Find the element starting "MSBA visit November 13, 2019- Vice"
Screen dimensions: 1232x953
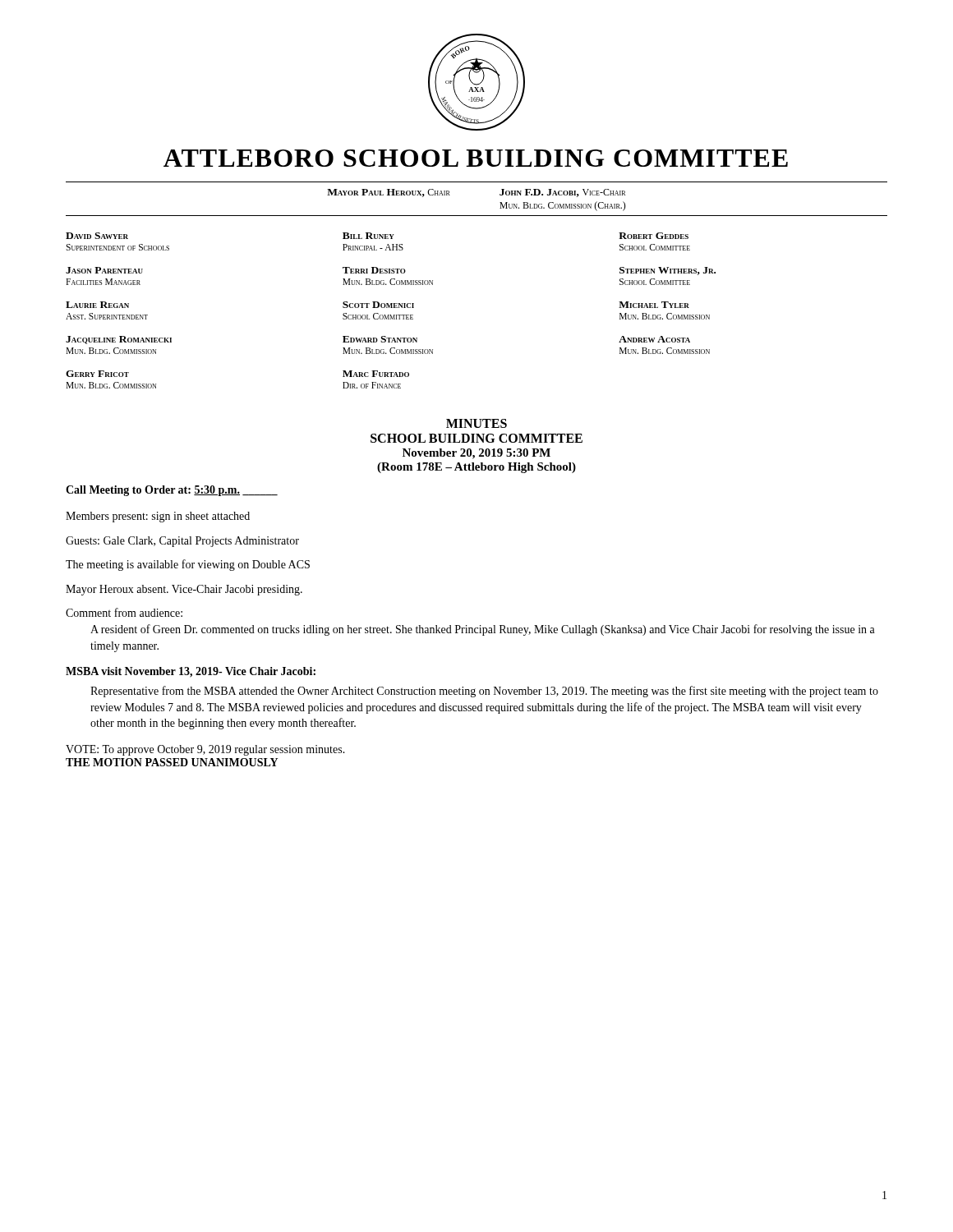191,672
